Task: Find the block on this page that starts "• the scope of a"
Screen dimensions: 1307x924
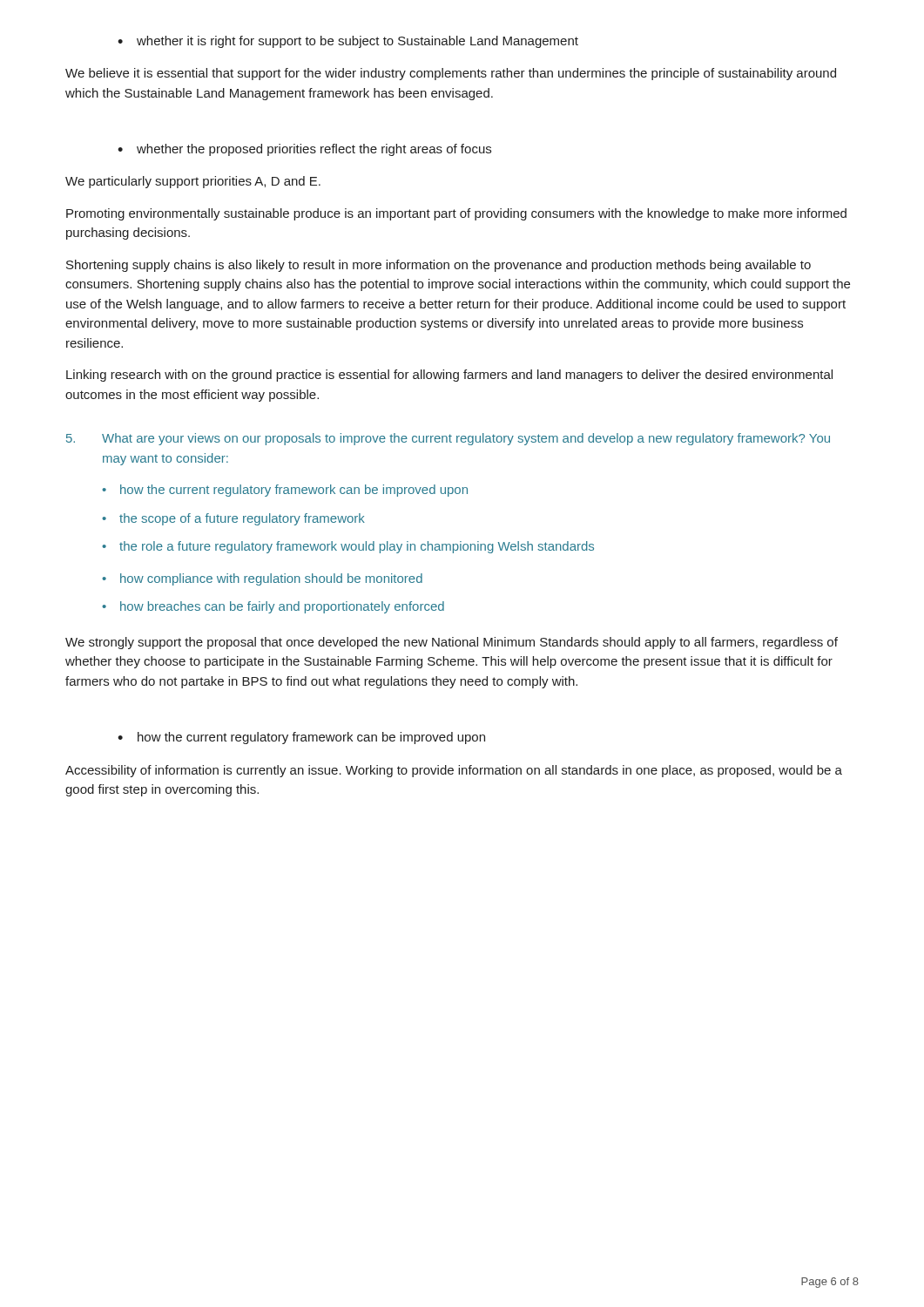Action: pyautogui.click(x=233, y=518)
